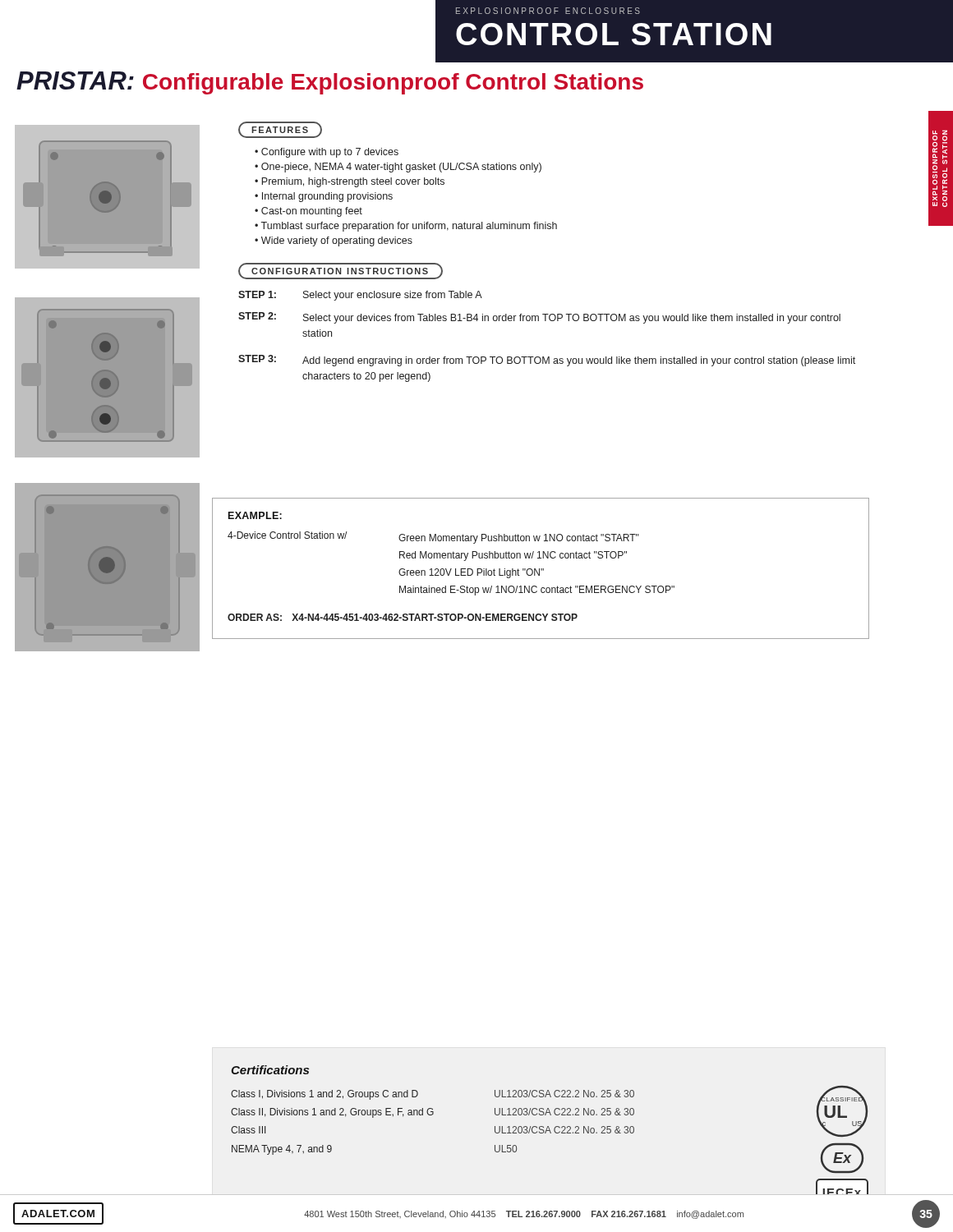Image resolution: width=953 pixels, height=1232 pixels.
Task: Click on the text block containing "EXAMPLE: 4-Device Control Station w/"
Action: (x=541, y=567)
